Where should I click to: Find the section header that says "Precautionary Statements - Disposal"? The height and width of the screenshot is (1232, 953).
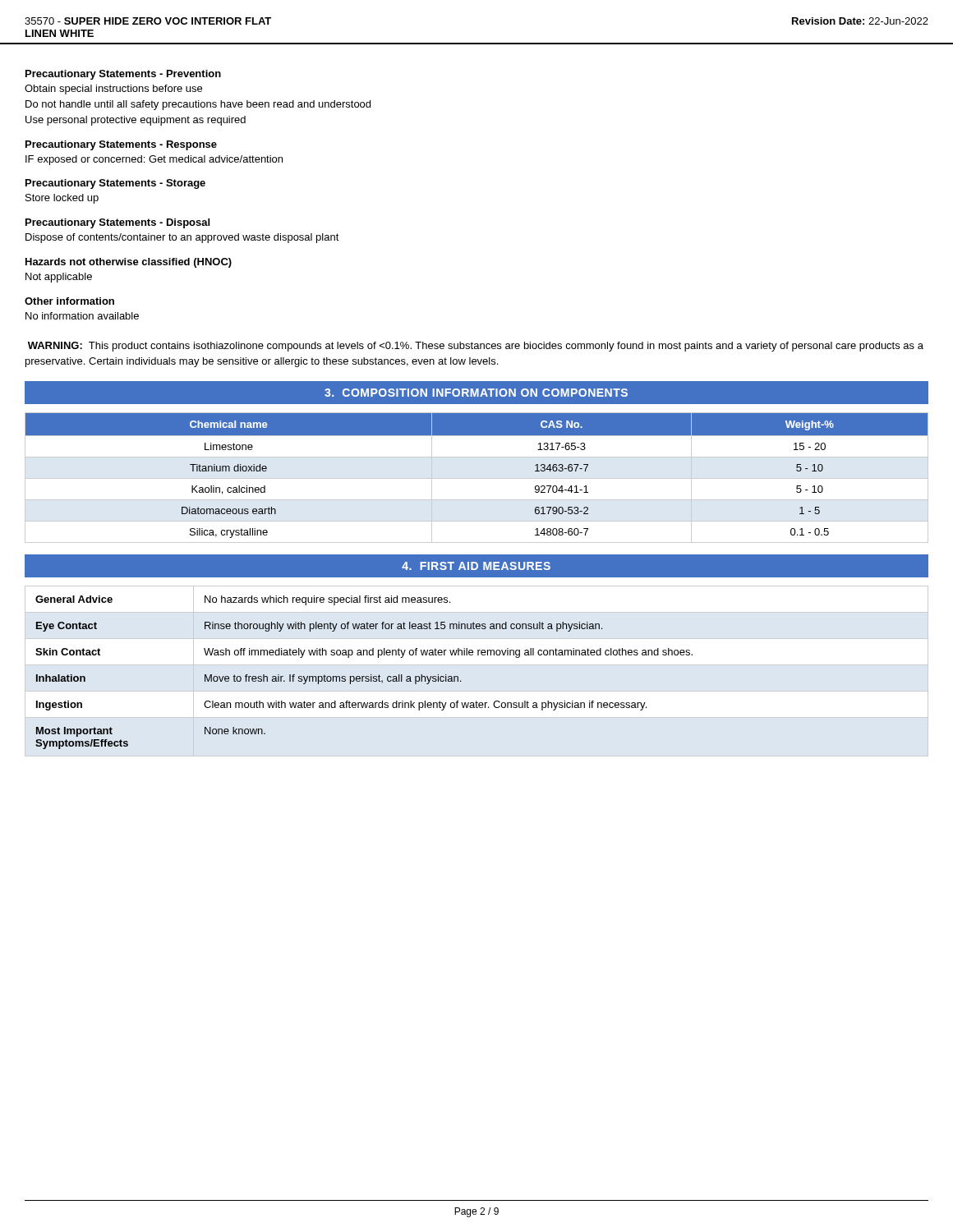point(118,222)
